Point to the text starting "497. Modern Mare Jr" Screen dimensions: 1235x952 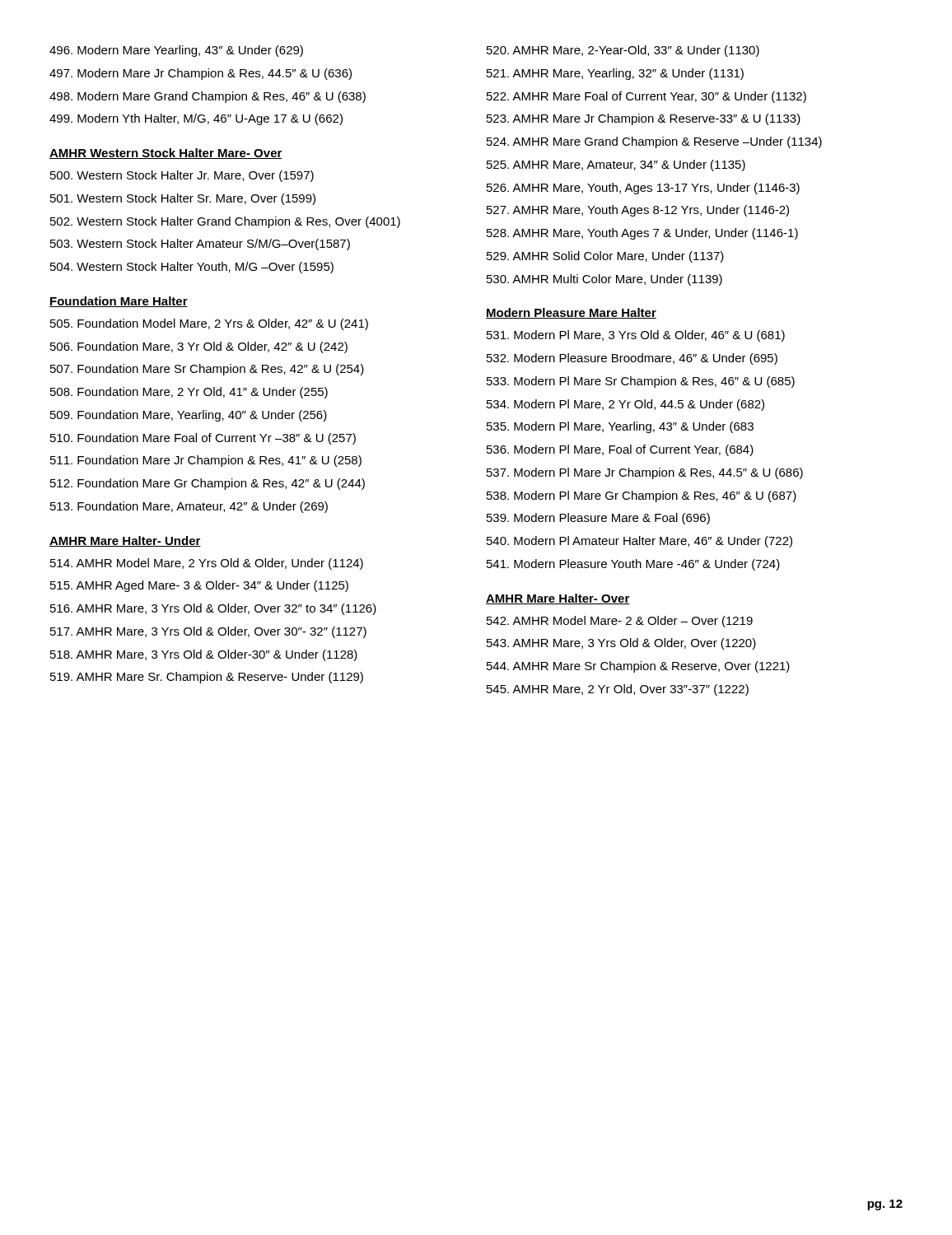(x=201, y=73)
